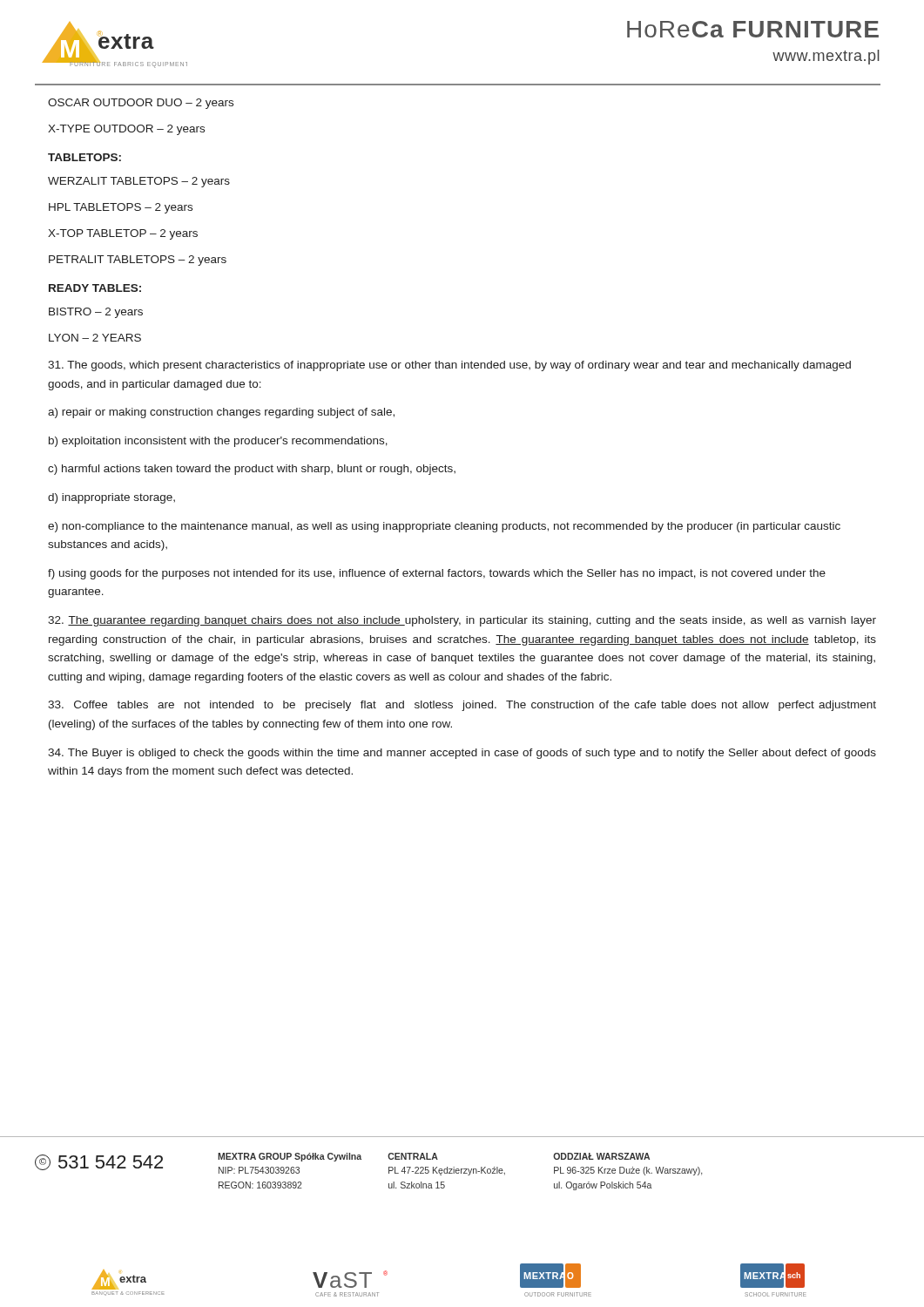Point to the text block starting "BISTRO – 2 years"

96,311
